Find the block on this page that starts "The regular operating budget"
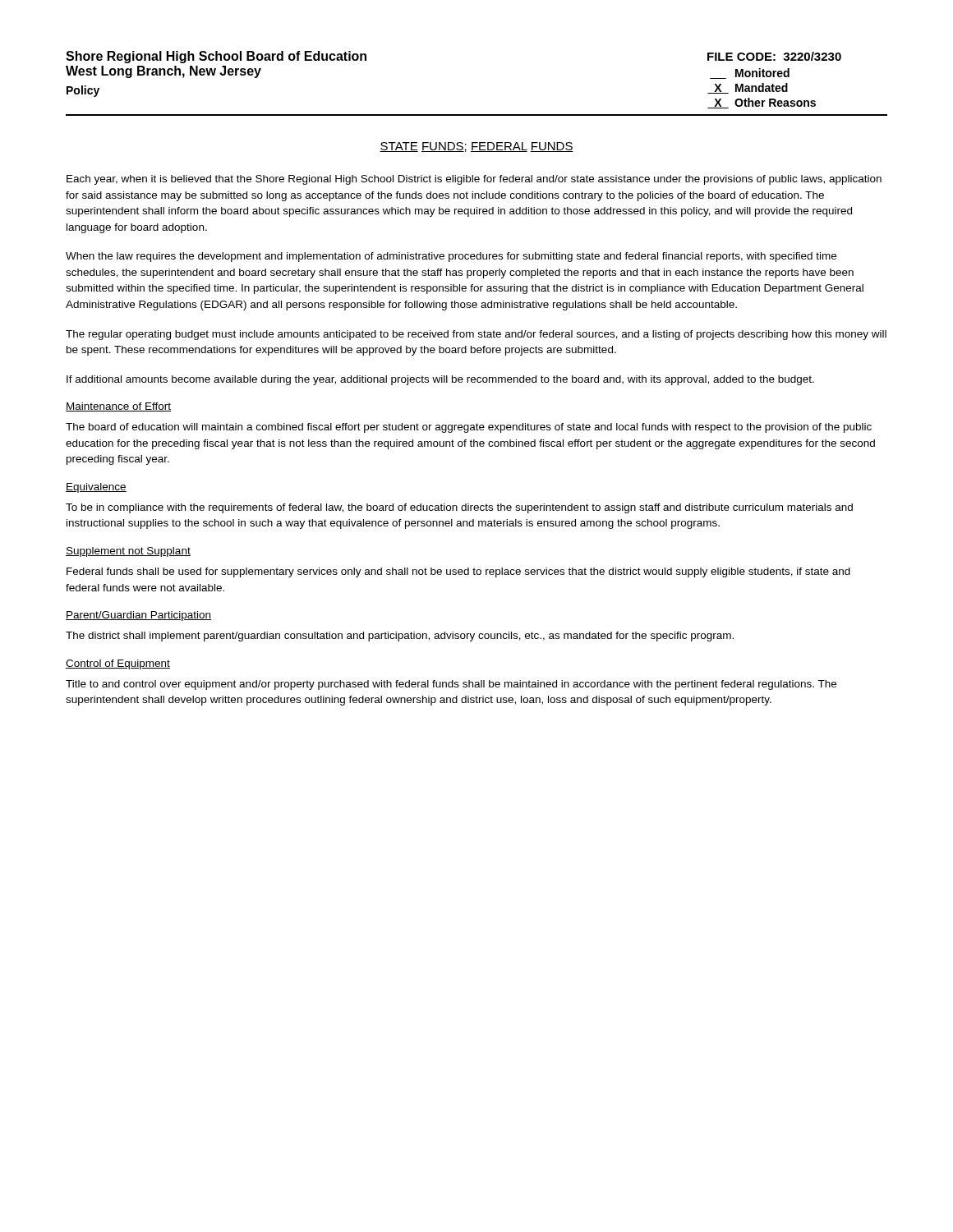 click(x=476, y=342)
